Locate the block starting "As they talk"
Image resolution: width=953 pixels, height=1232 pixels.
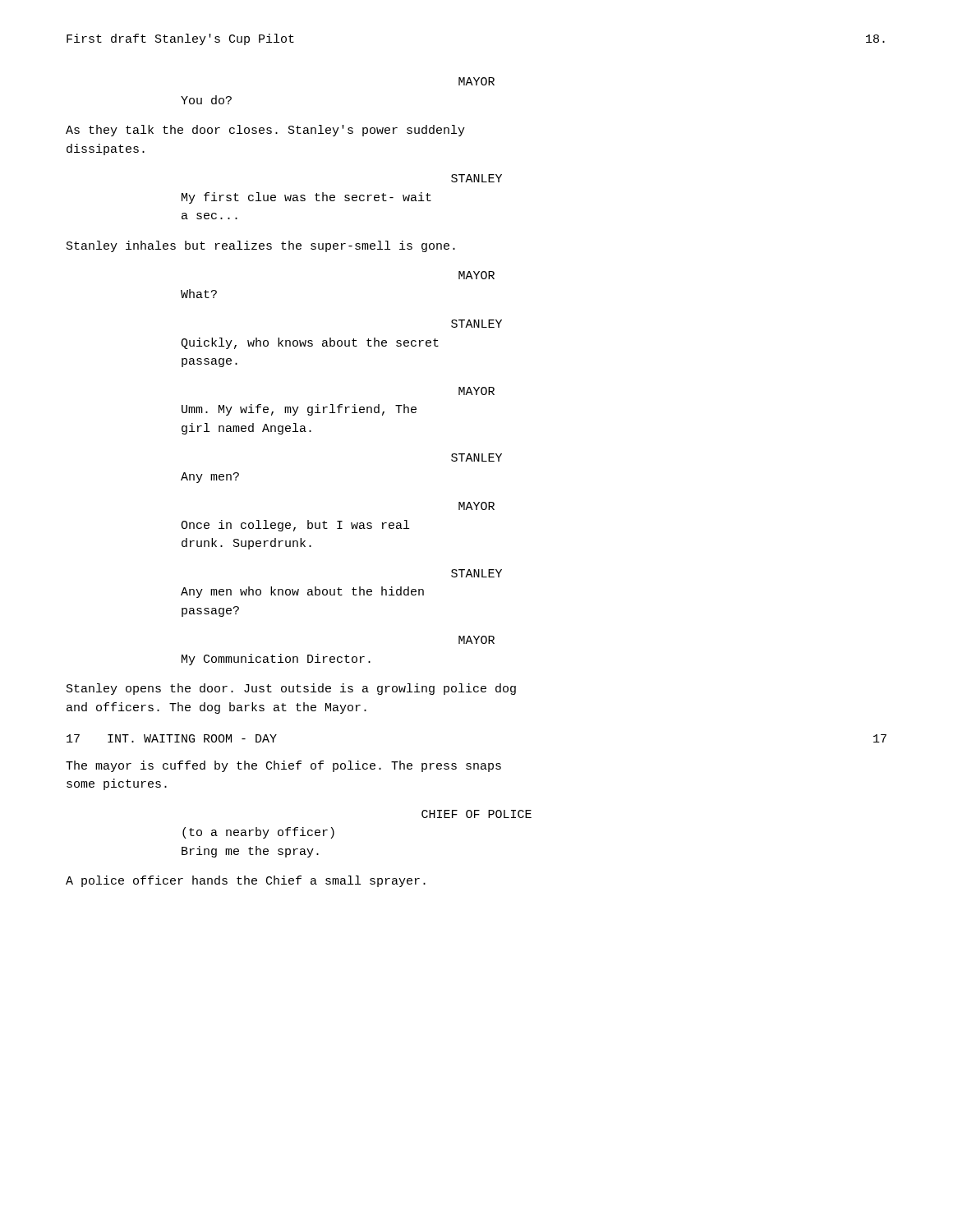point(265,140)
